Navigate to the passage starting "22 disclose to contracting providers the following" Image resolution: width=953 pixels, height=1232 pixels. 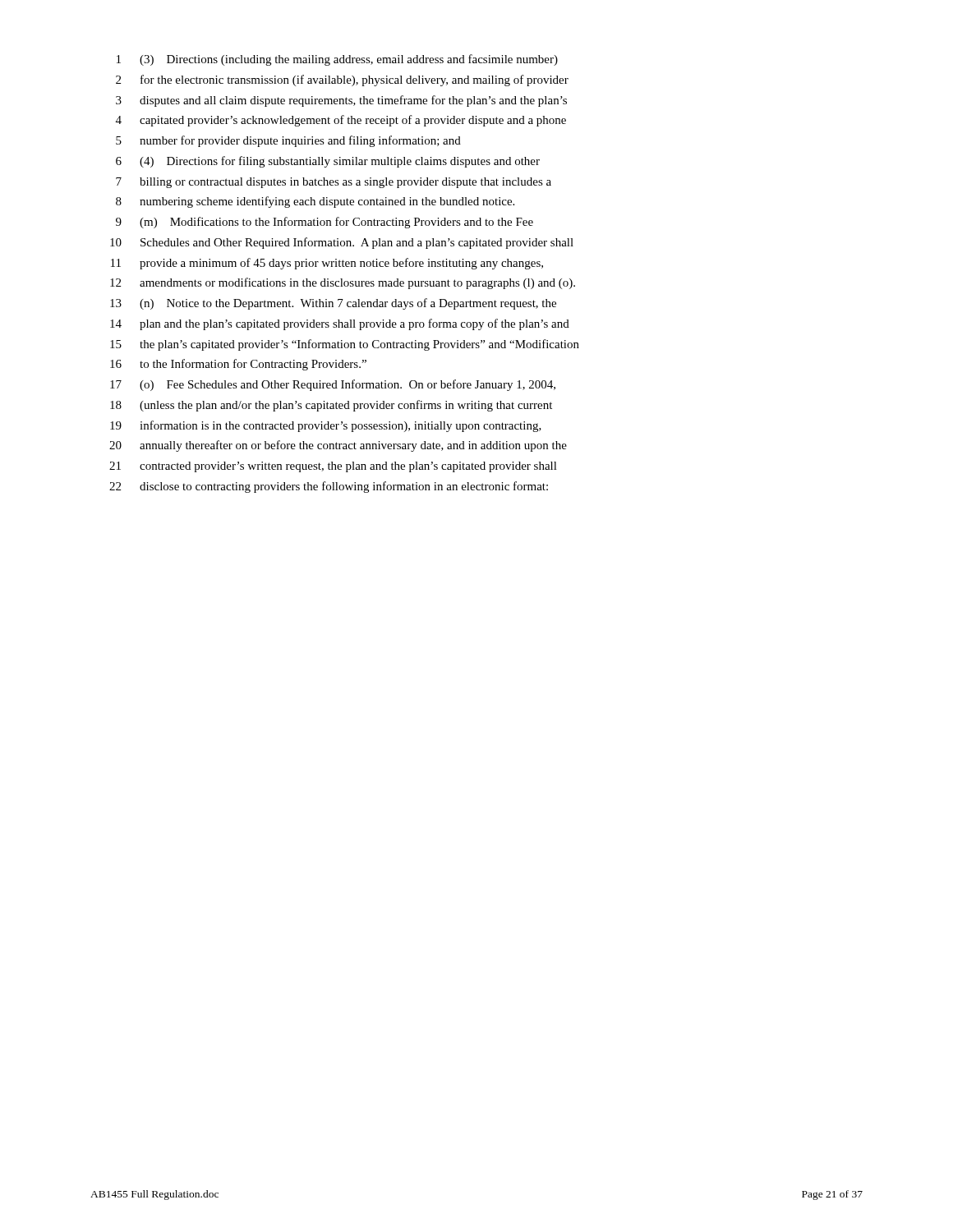(x=476, y=486)
